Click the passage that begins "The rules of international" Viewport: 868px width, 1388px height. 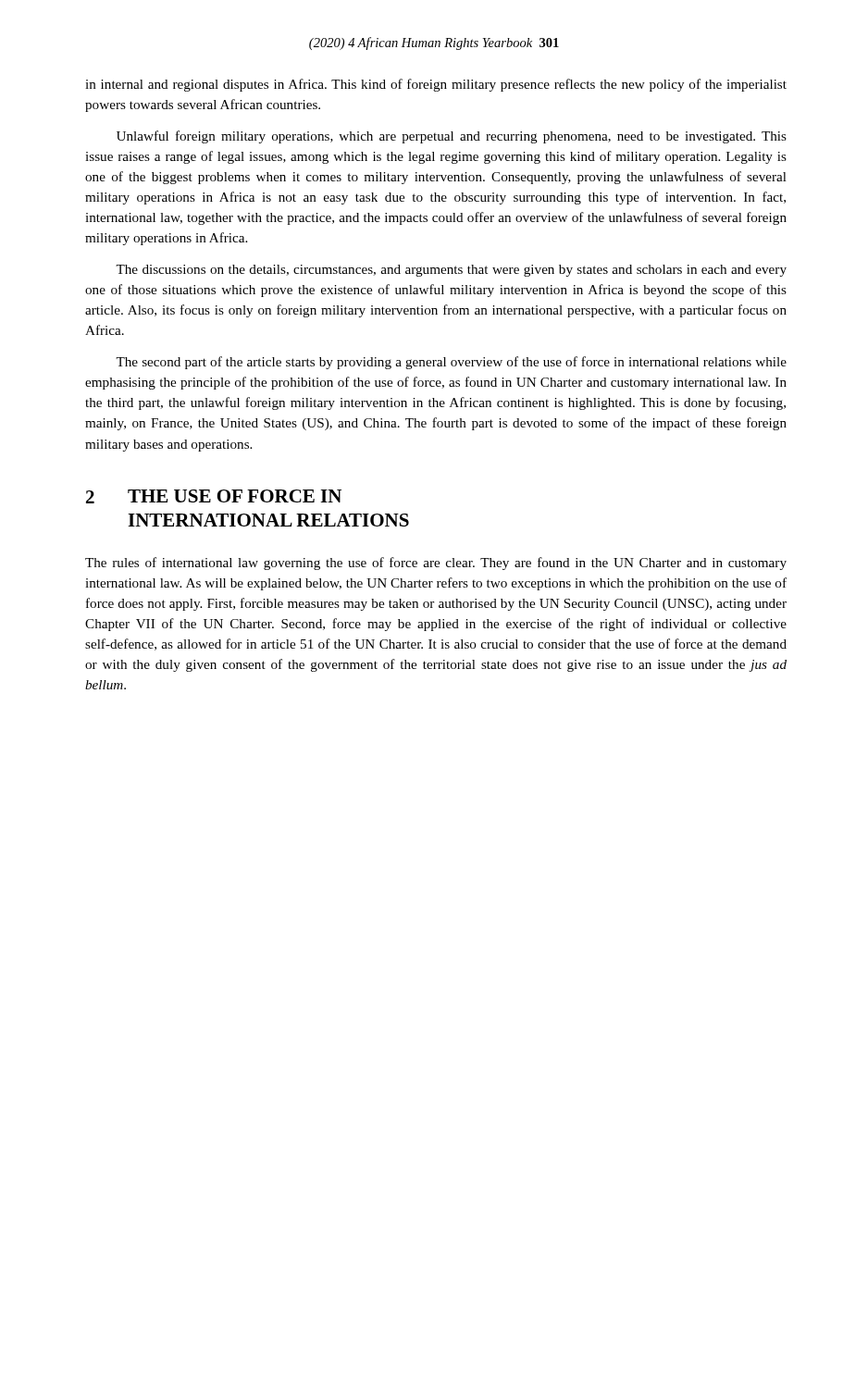pyautogui.click(x=436, y=624)
